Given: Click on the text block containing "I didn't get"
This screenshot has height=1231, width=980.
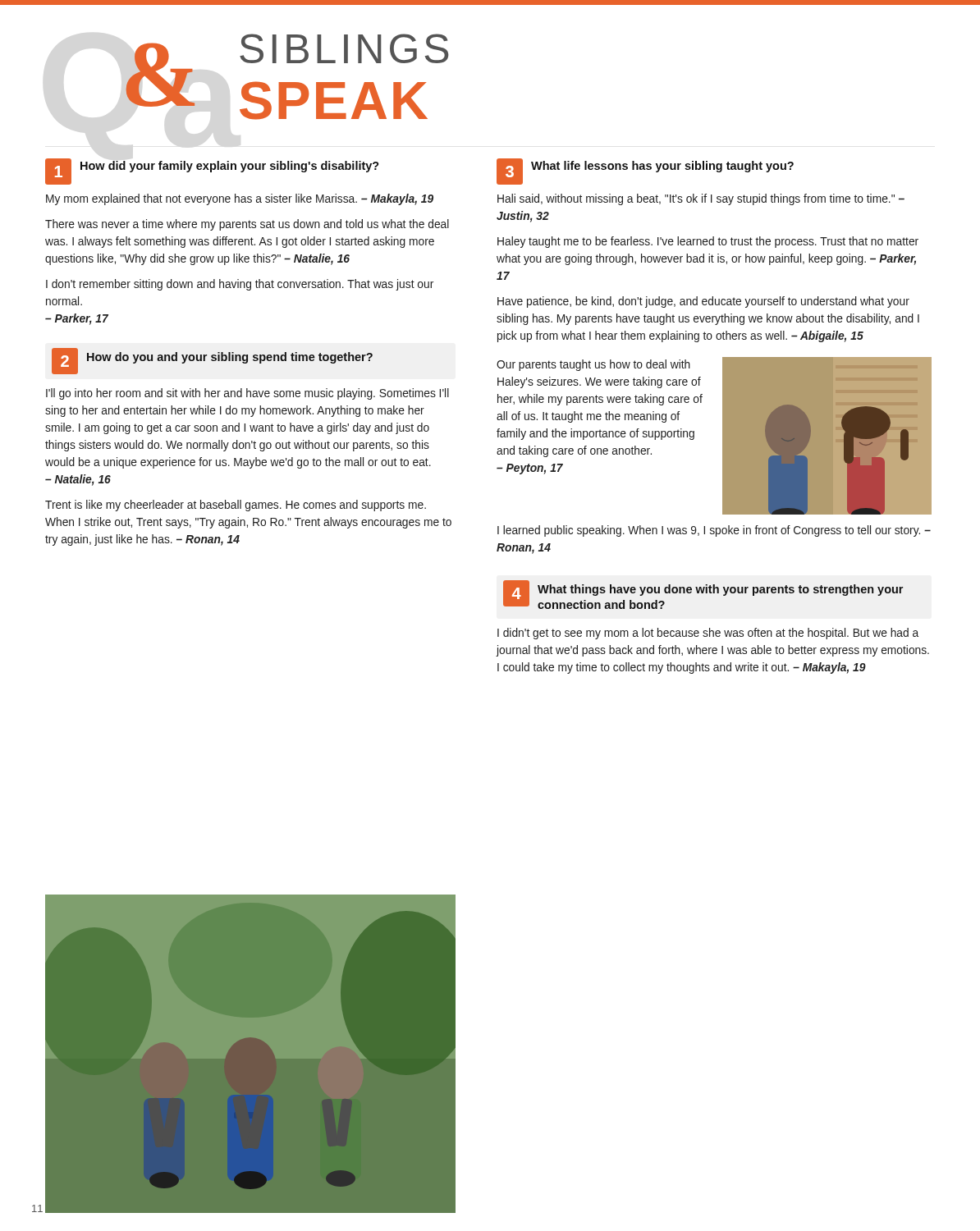Looking at the screenshot, I should coord(713,650).
